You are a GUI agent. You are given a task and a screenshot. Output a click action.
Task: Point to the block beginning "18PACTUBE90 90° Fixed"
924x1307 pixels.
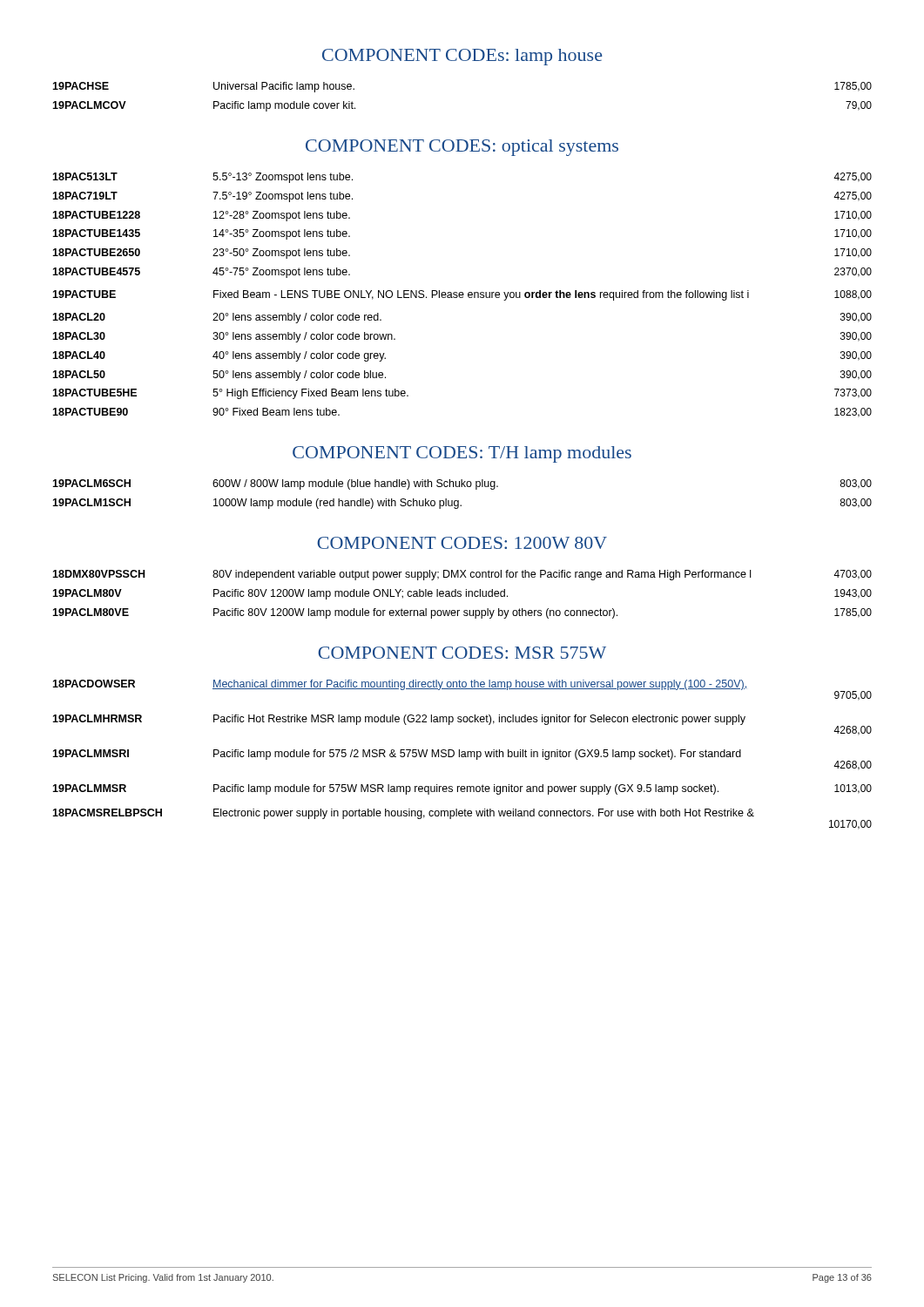point(83,414)
